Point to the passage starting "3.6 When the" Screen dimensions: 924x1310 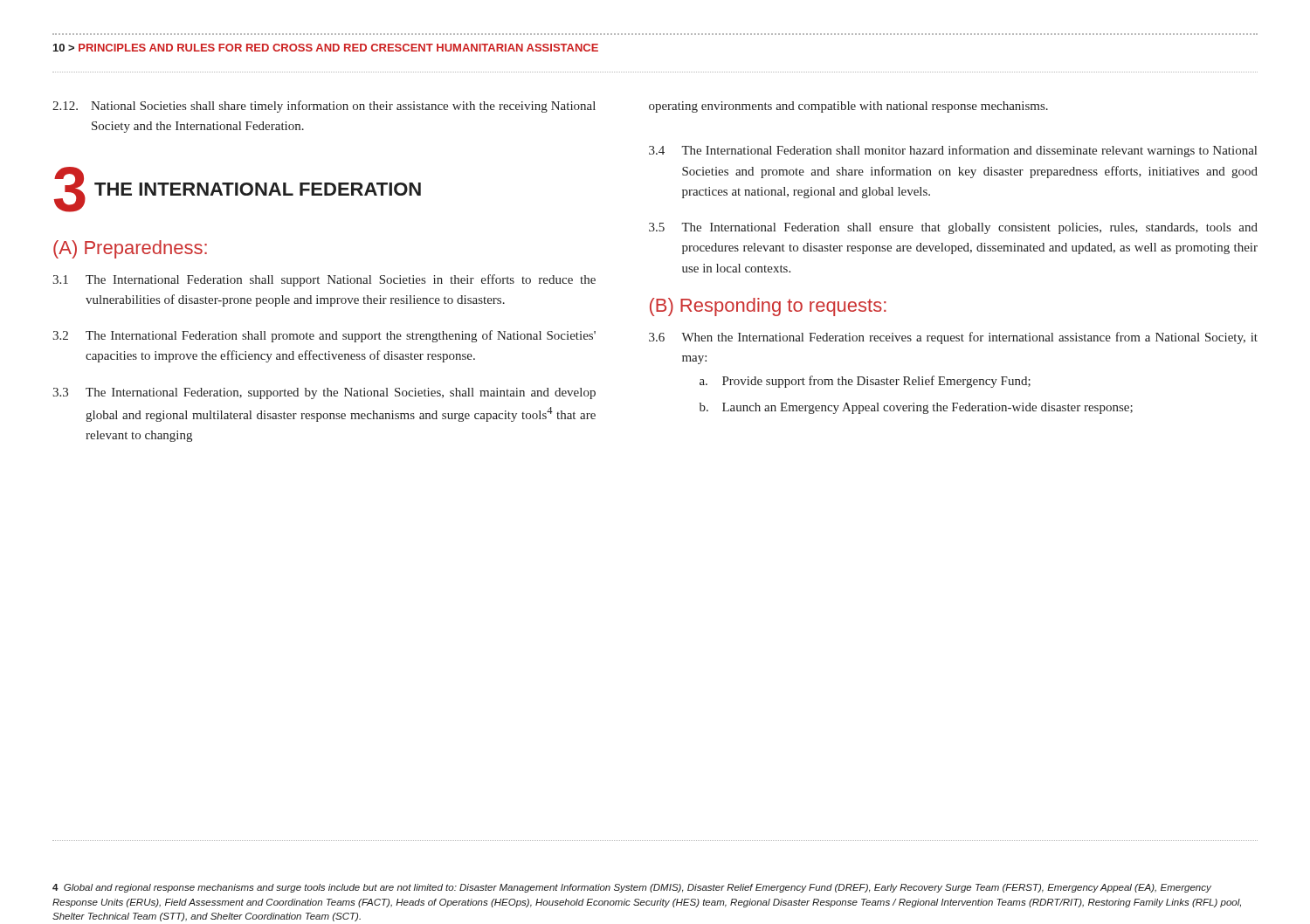coord(953,372)
